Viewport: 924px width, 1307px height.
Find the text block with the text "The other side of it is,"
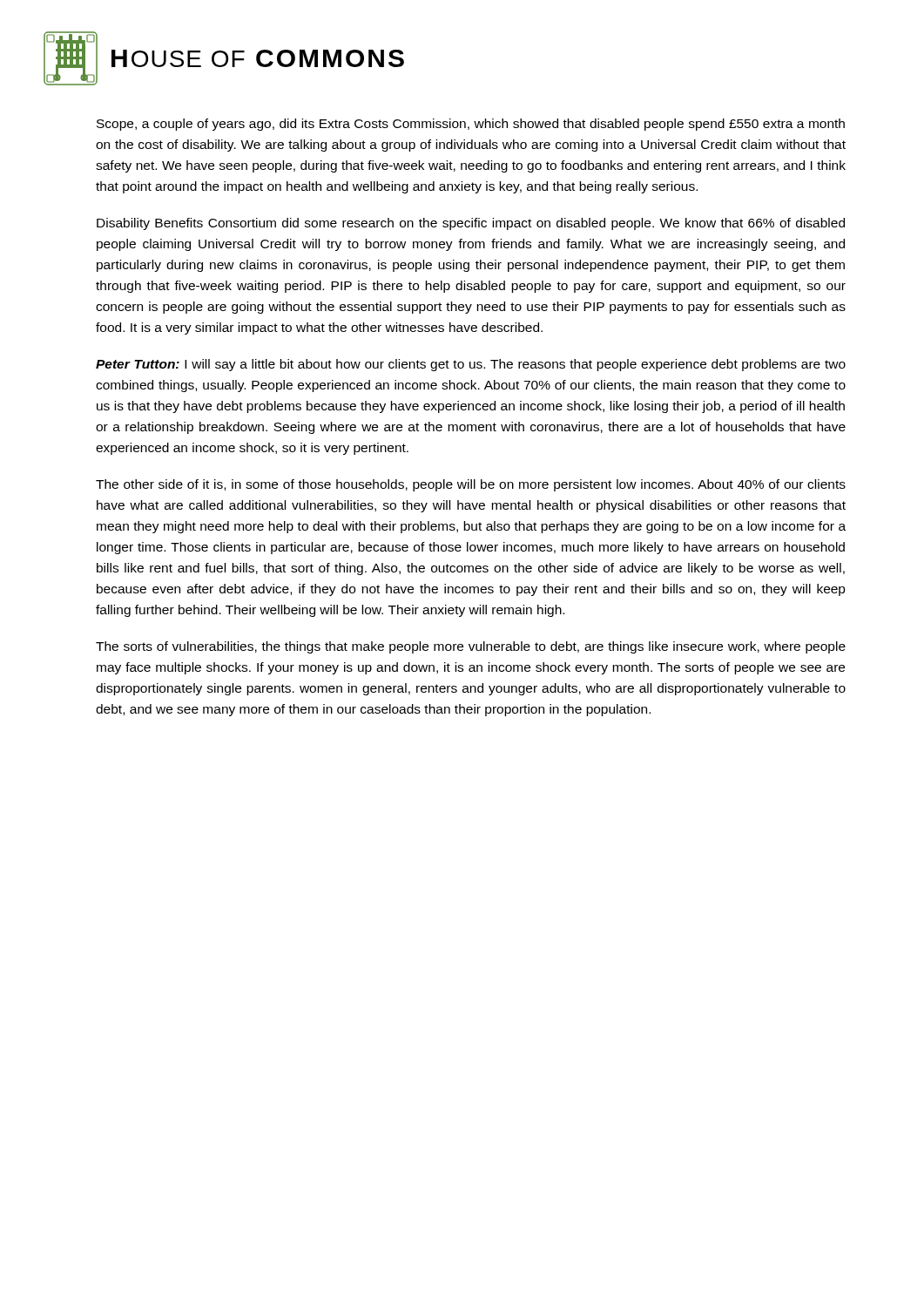point(471,547)
